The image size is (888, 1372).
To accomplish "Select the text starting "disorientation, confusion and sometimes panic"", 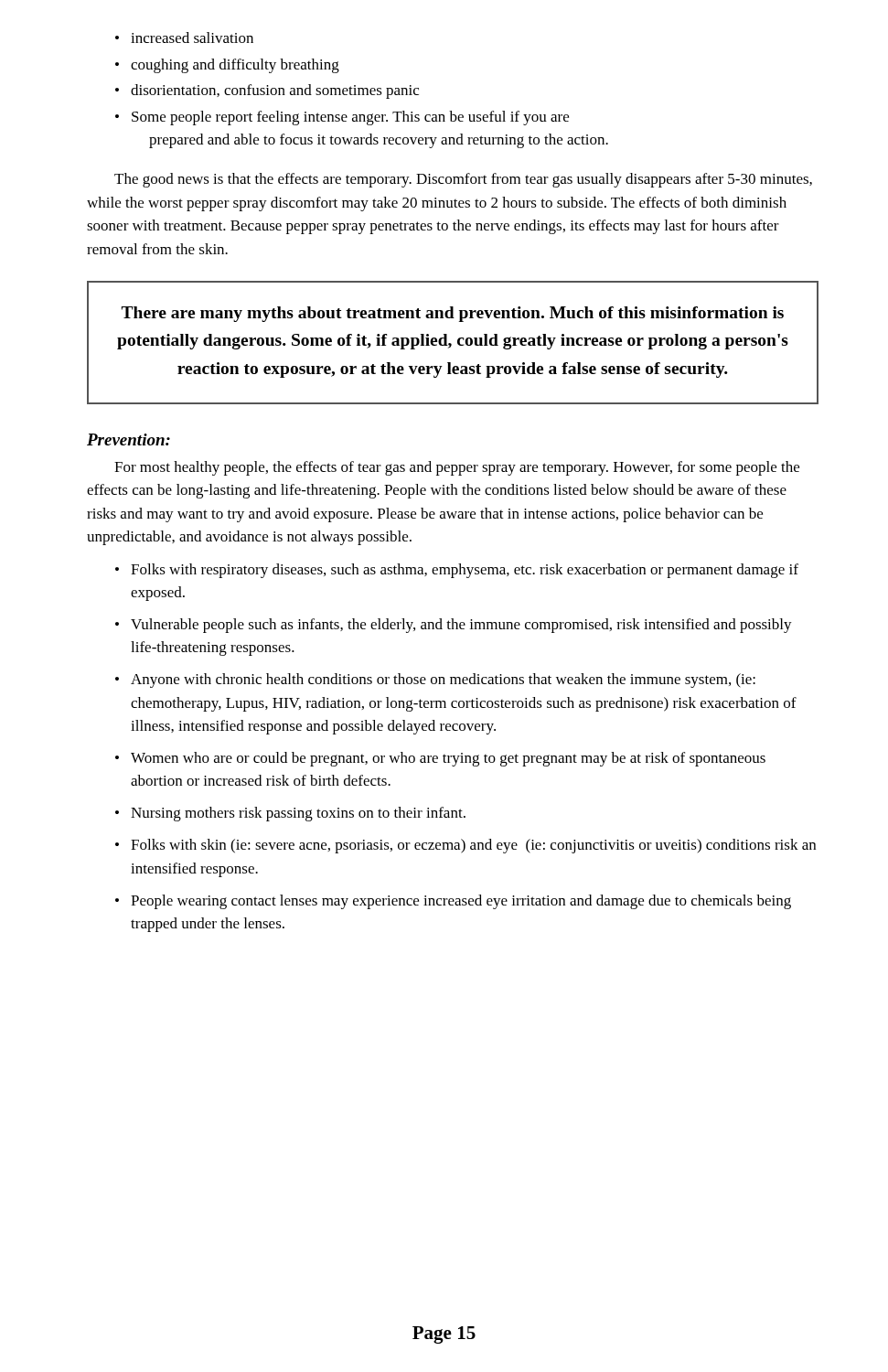I will pos(267,91).
